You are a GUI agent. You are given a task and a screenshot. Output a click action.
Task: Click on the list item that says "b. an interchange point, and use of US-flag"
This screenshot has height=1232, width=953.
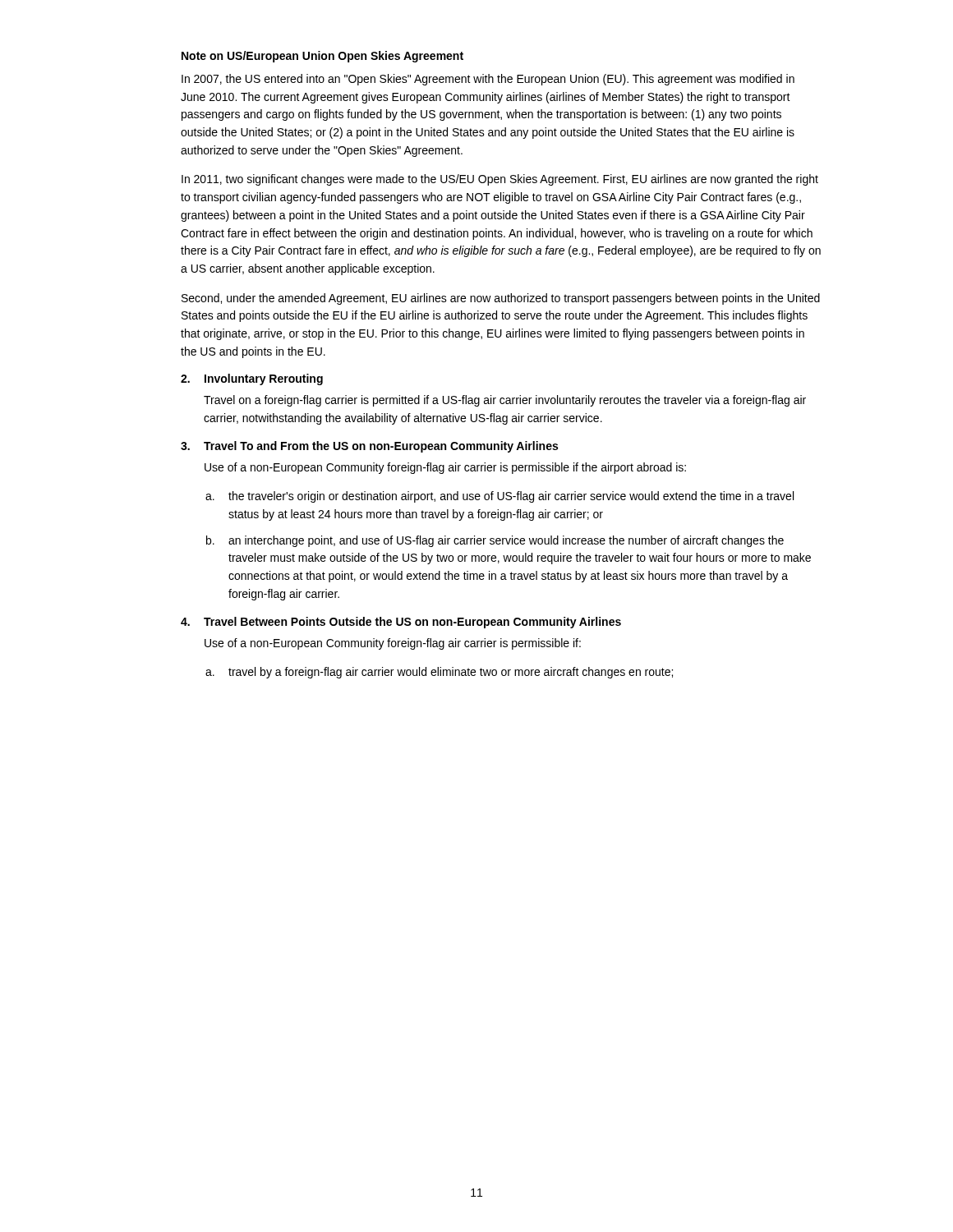(513, 568)
